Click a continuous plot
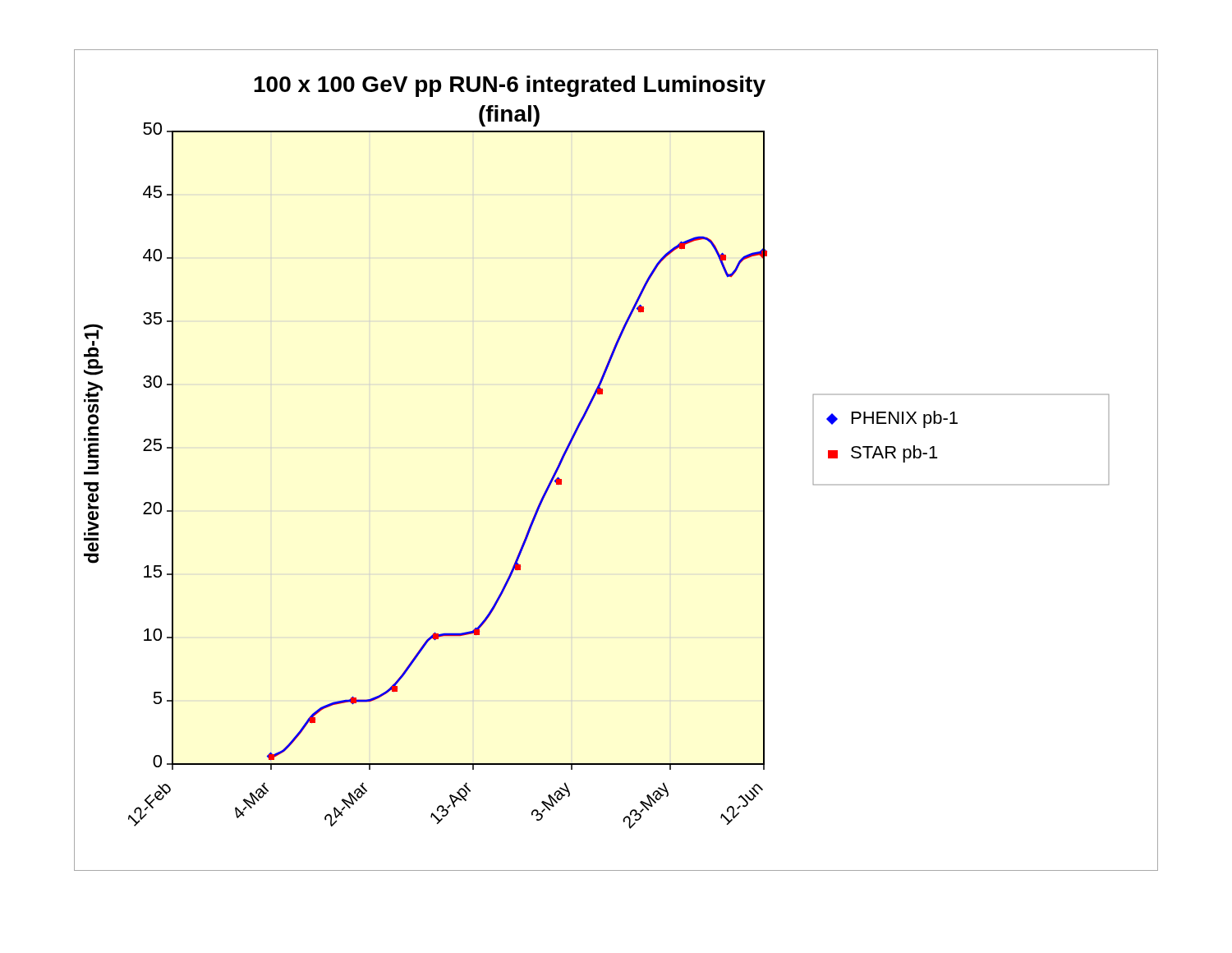 [616, 460]
